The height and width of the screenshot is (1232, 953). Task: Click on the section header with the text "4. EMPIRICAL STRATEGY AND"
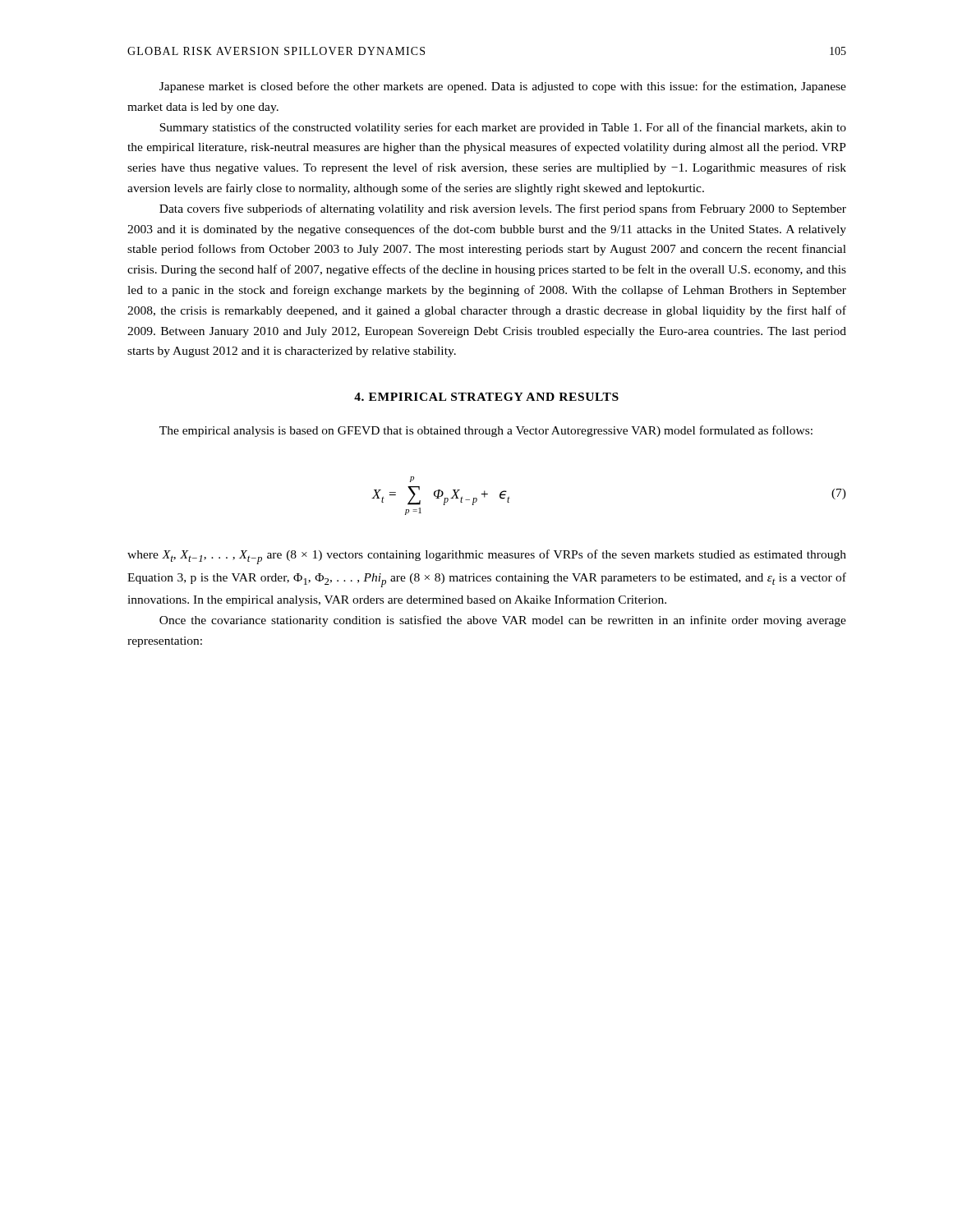pyautogui.click(x=487, y=396)
